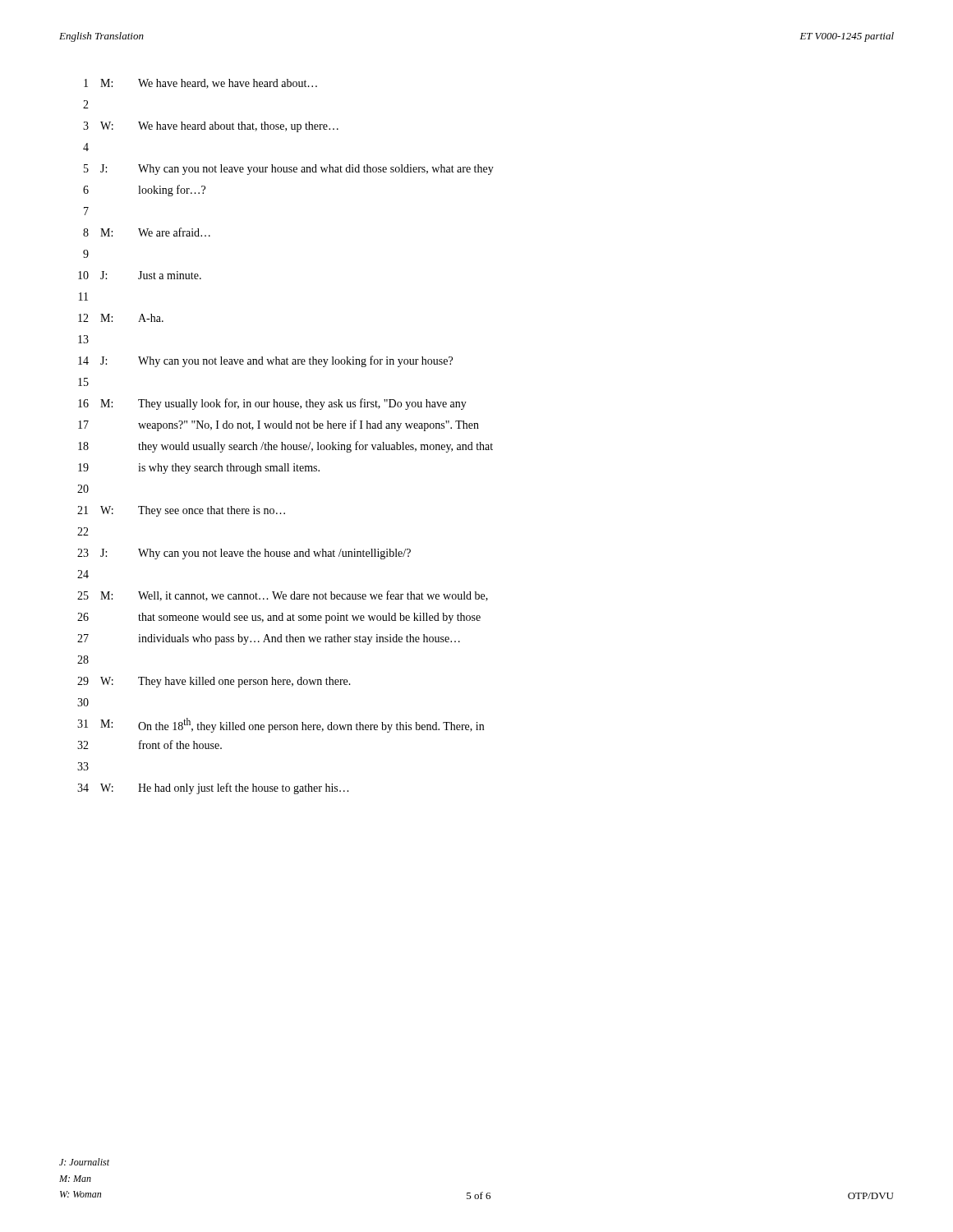The width and height of the screenshot is (953, 1232).
Task: Locate the list item containing "26 that someone would see us,"
Action: [476, 618]
